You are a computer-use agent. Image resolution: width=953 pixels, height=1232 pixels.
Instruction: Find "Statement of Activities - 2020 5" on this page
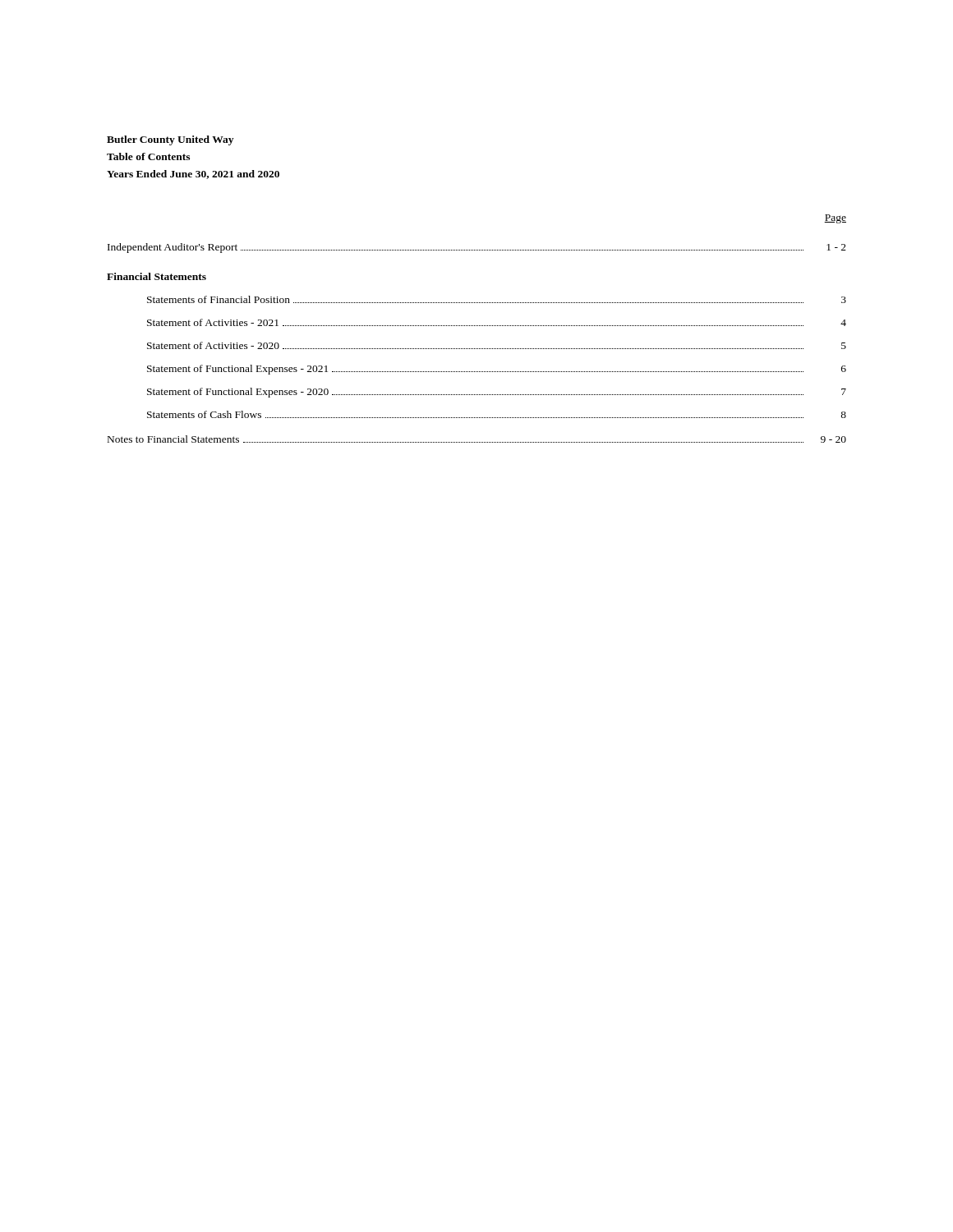(x=496, y=346)
